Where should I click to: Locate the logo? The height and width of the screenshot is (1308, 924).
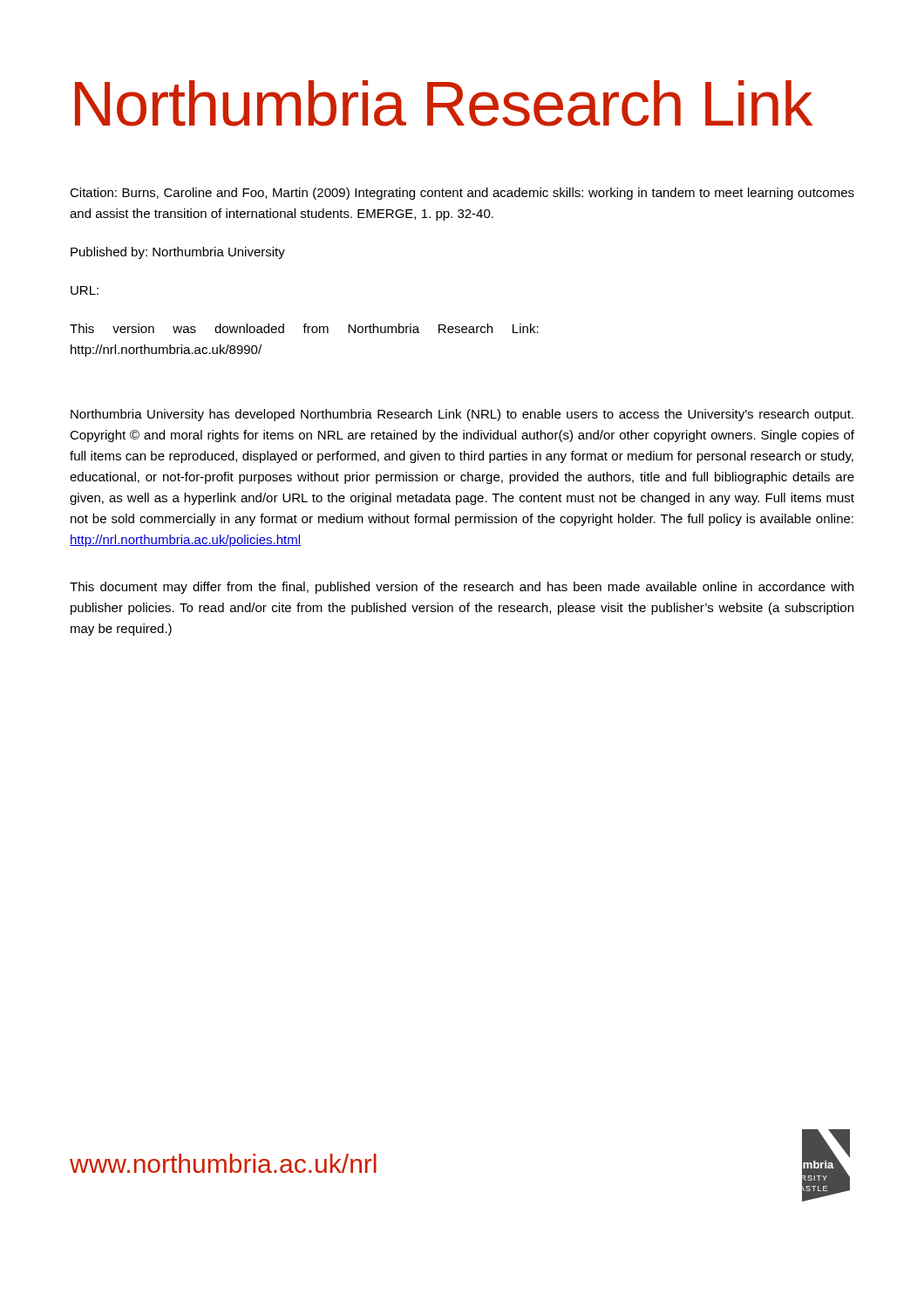coord(785,1164)
